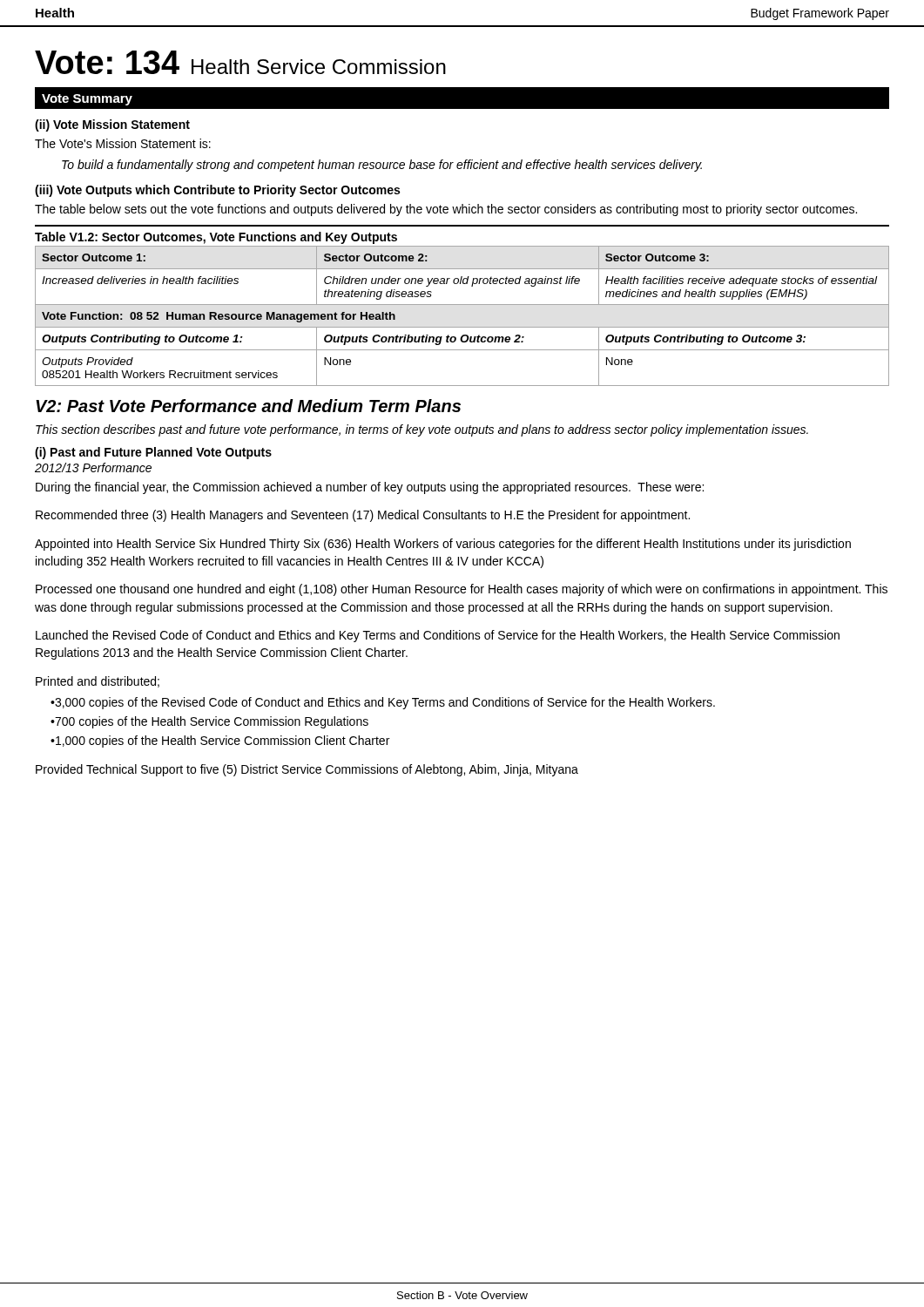Locate the list item that reads "•3,000 copies of"
924x1307 pixels.
pyautogui.click(x=383, y=702)
